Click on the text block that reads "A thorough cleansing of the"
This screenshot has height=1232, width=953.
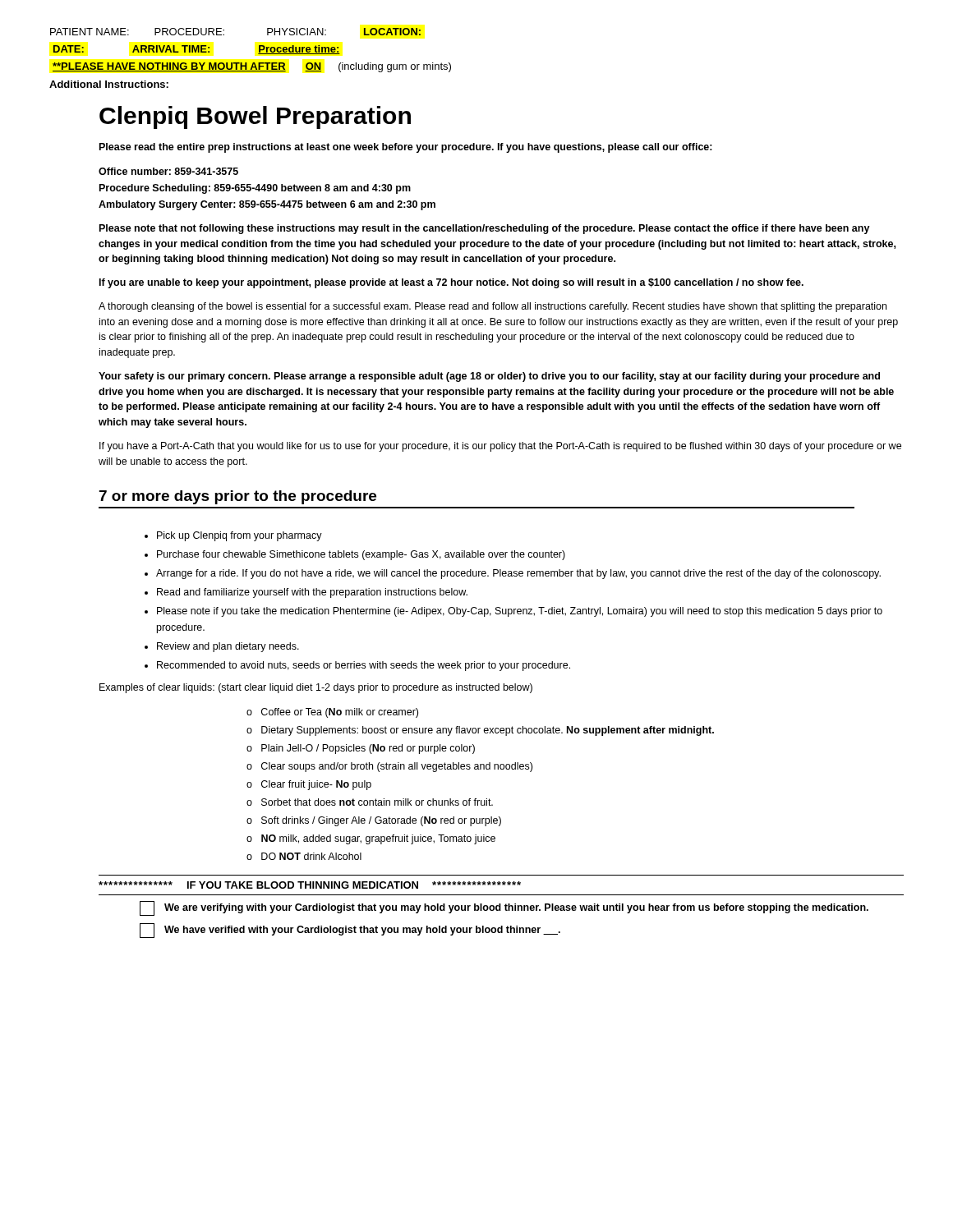(x=498, y=329)
